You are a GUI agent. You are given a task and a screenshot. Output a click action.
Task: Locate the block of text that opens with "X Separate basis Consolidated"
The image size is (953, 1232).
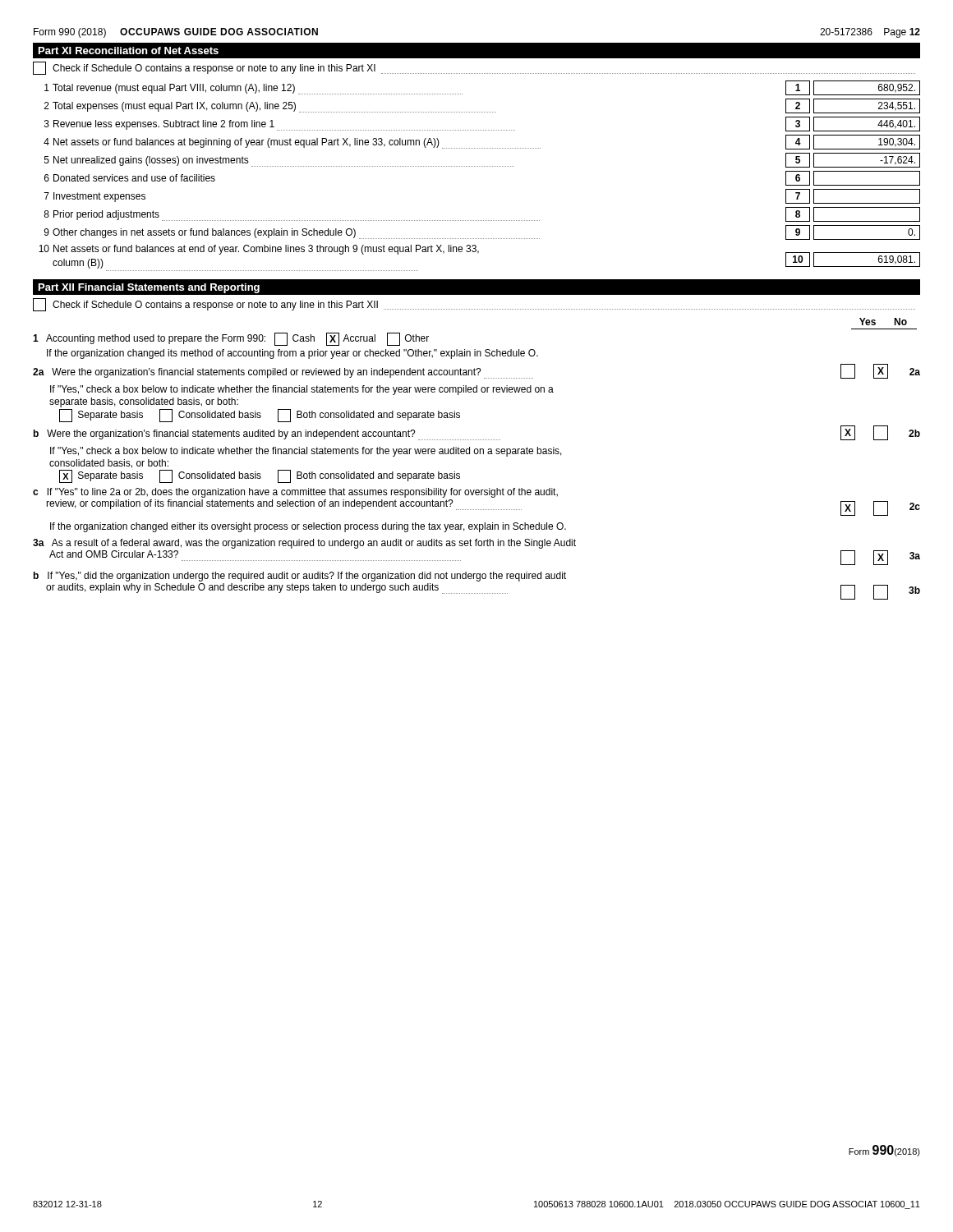click(x=260, y=476)
